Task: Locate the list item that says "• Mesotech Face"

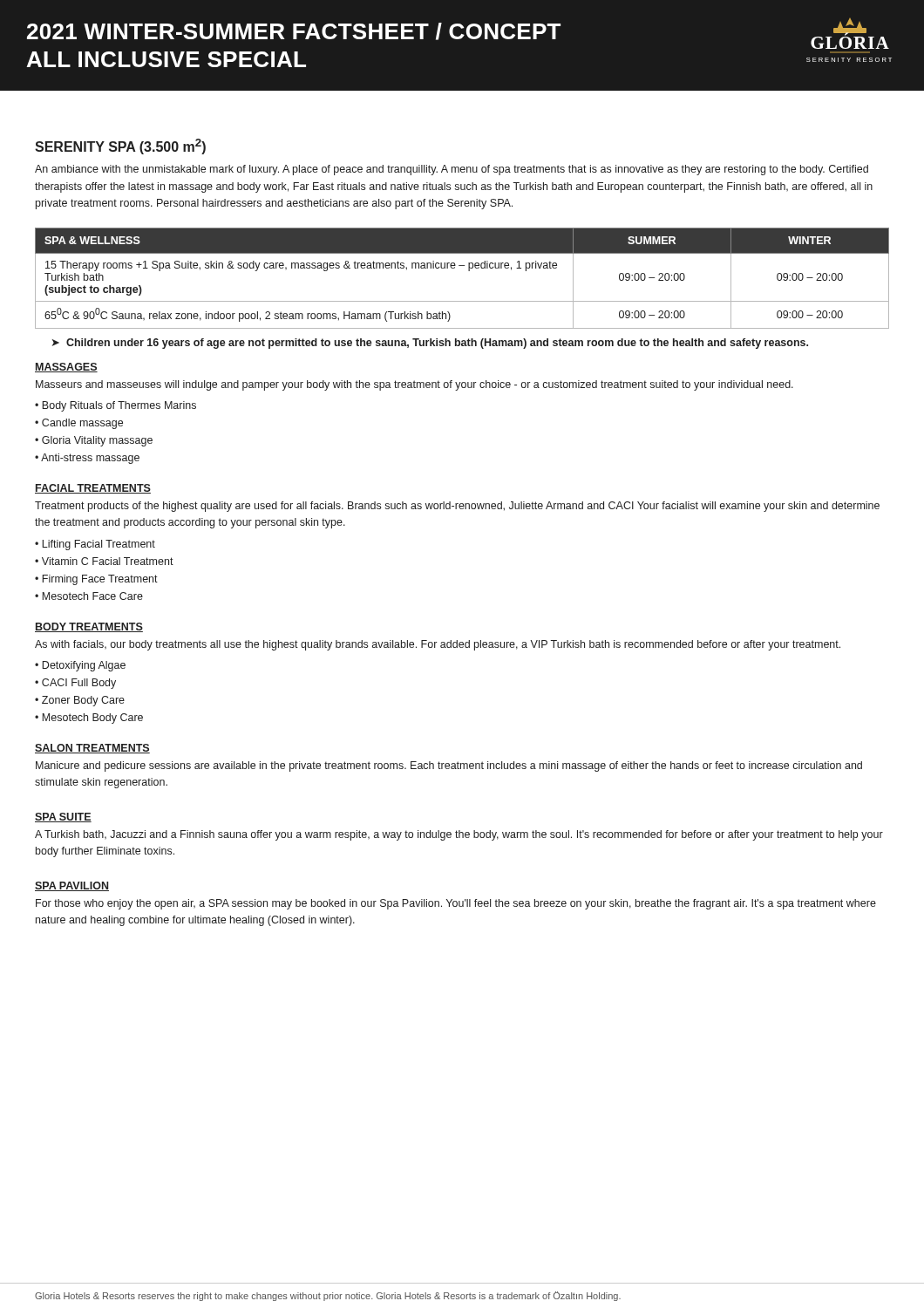Action: (89, 596)
